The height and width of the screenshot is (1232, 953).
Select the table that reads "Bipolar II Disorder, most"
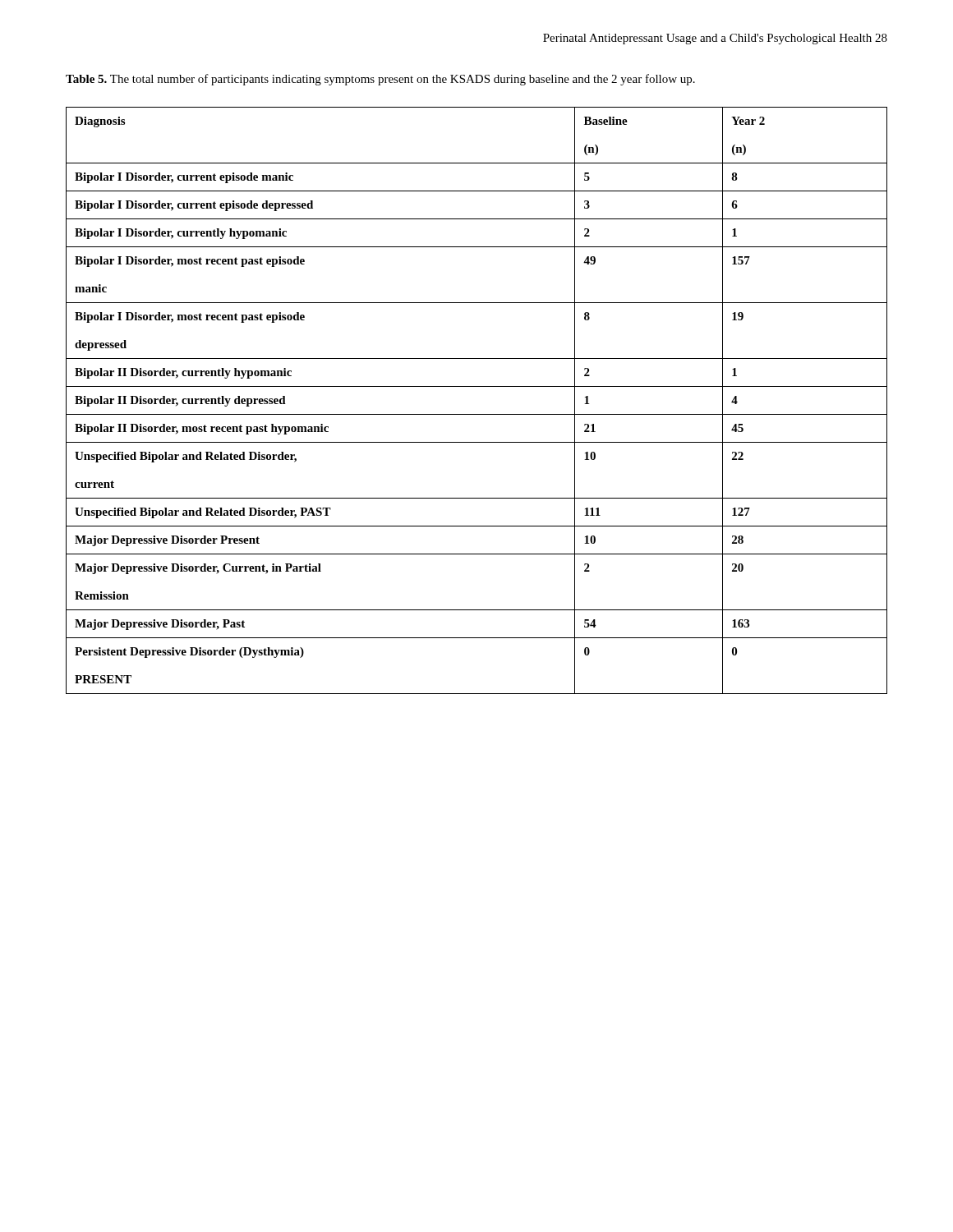point(476,400)
